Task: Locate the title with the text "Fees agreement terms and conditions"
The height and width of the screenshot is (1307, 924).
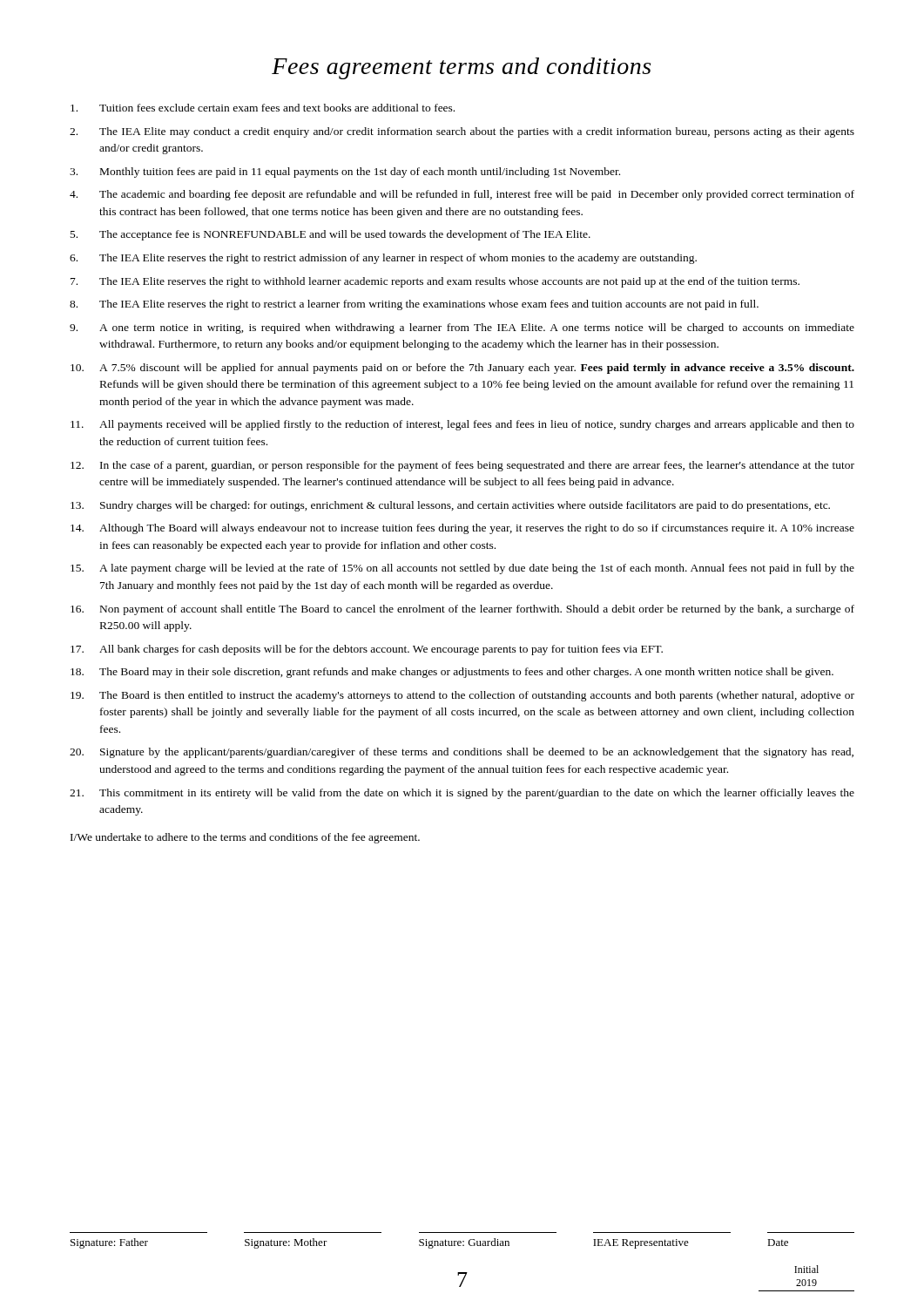Action: 462,66
